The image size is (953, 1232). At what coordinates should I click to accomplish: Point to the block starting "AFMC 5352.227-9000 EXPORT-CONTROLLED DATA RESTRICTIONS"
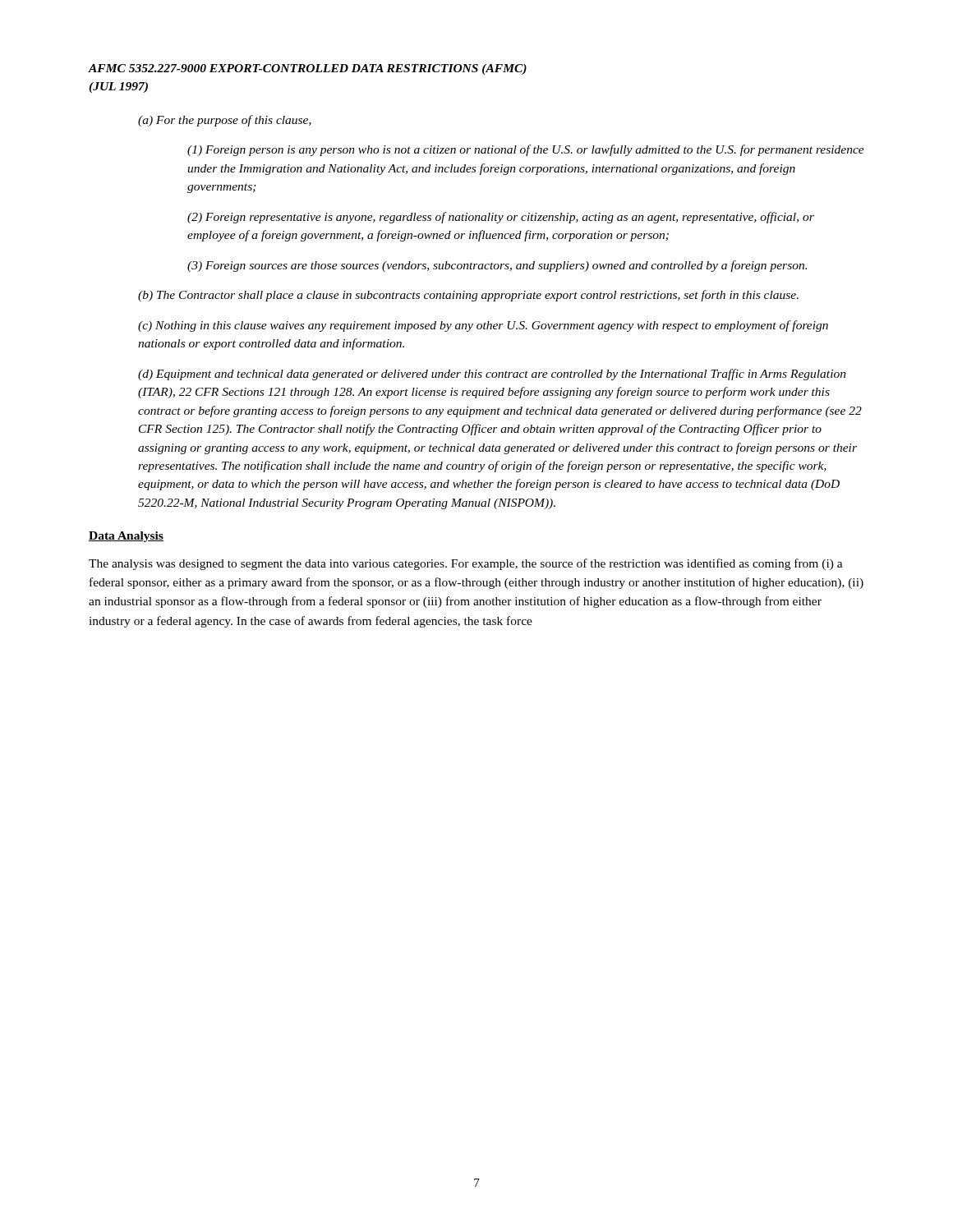tap(308, 77)
